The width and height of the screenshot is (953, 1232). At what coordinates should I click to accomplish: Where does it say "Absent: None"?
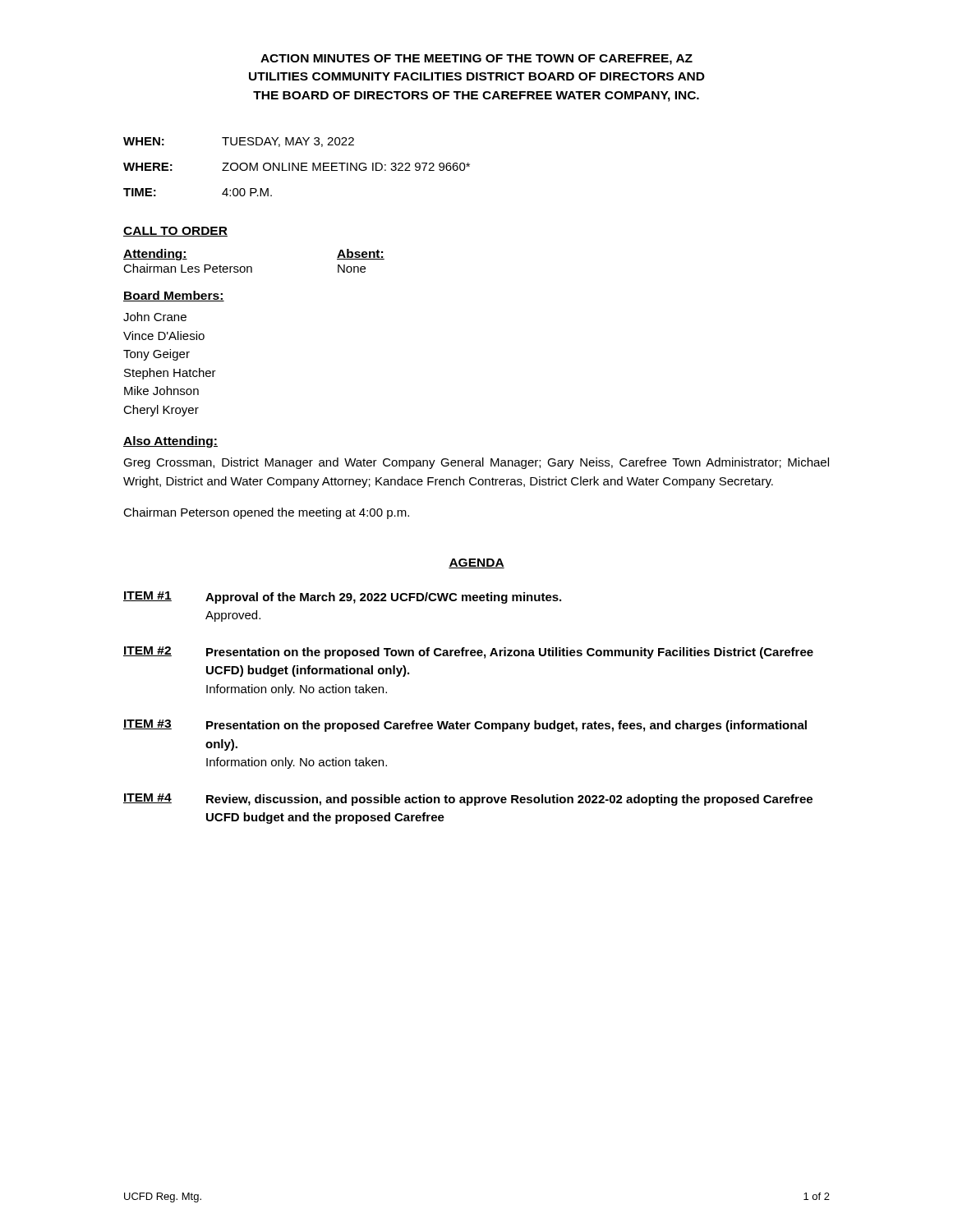361,254
